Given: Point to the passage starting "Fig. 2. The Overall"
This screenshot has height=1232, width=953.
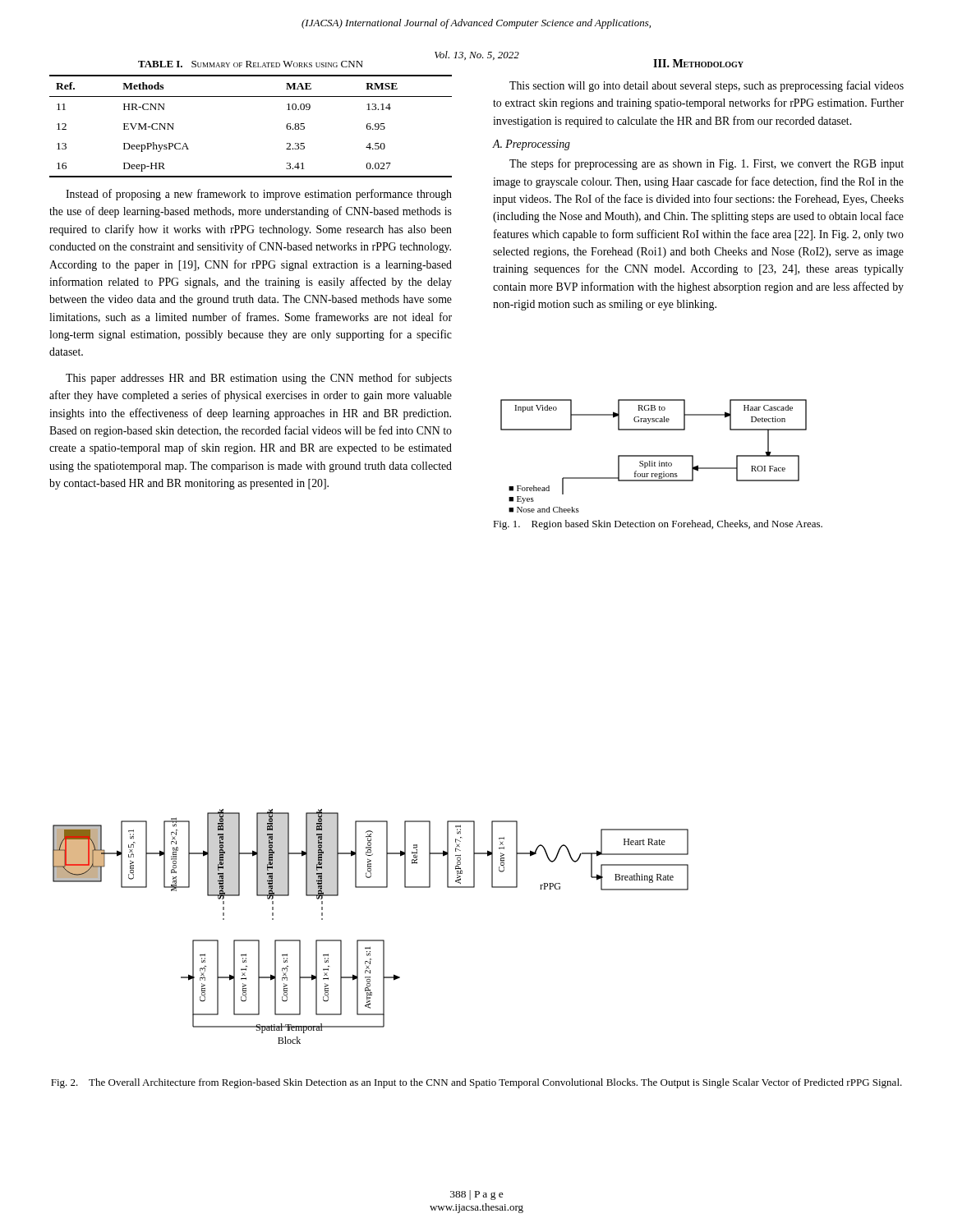Looking at the screenshot, I should click(x=476, y=1082).
